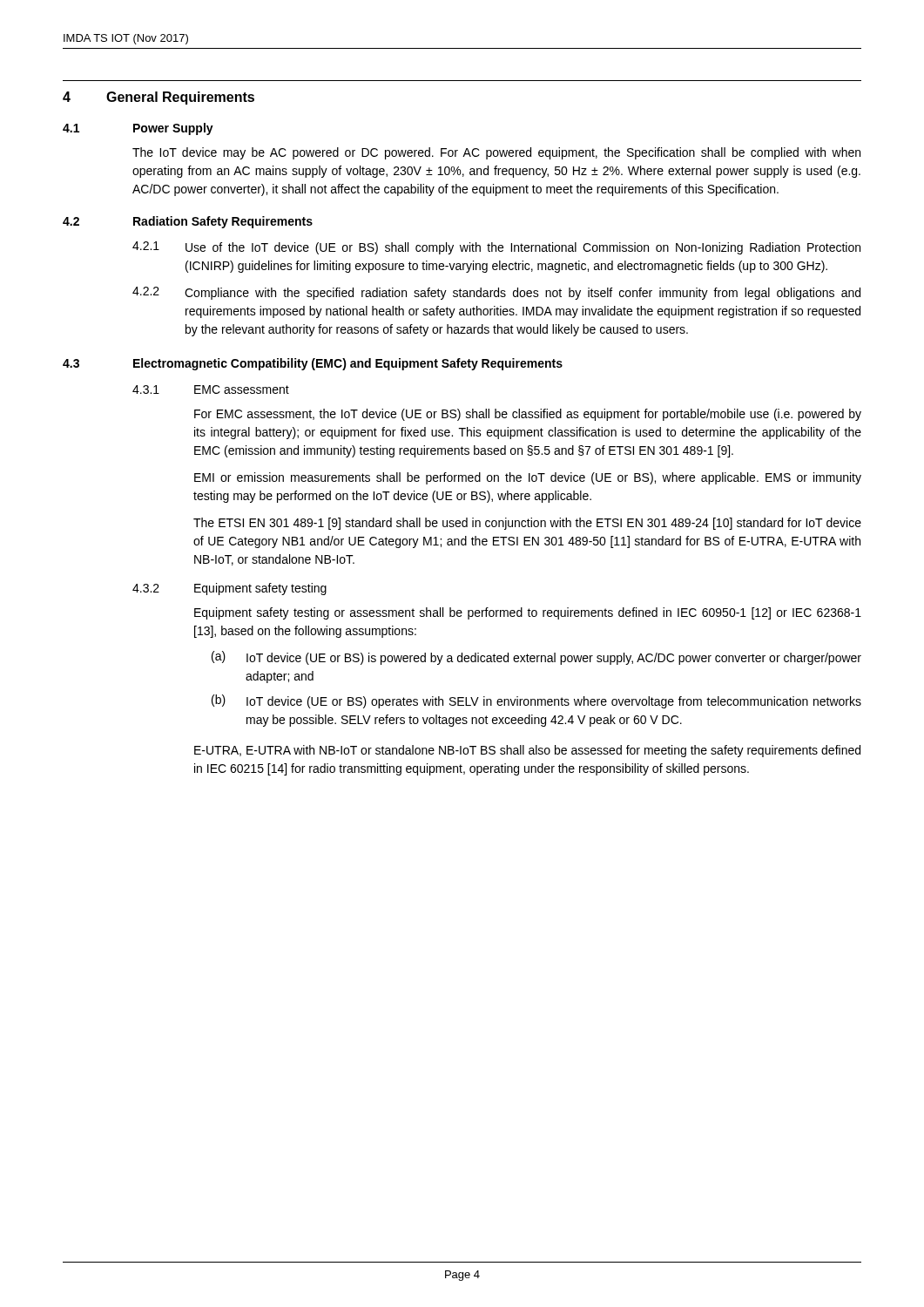
Task: Where is the passage that starts "The IoT device may be AC powered or"?
Action: click(497, 171)
